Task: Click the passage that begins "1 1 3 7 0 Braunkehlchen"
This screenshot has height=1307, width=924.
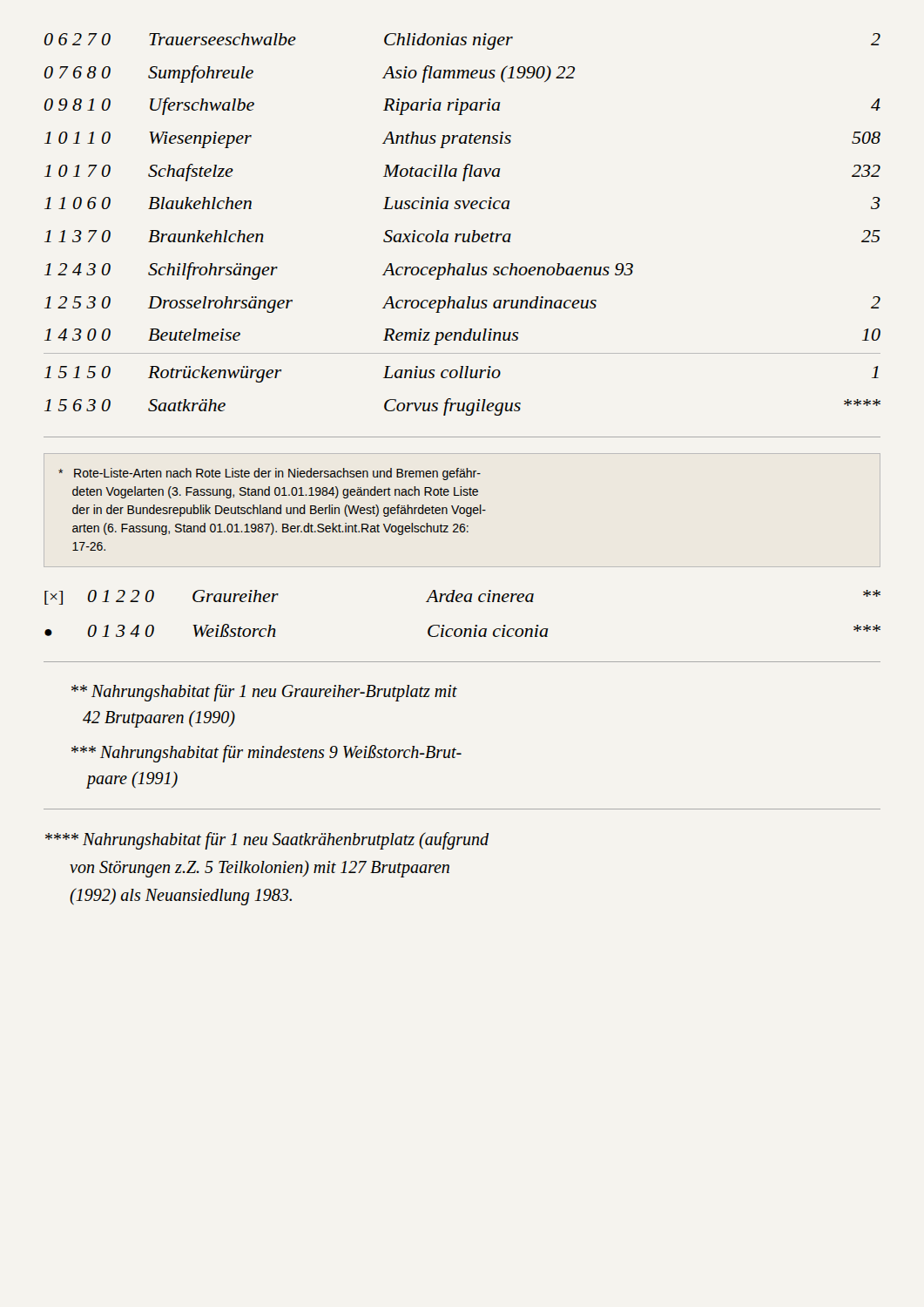Action: [462, 236]
